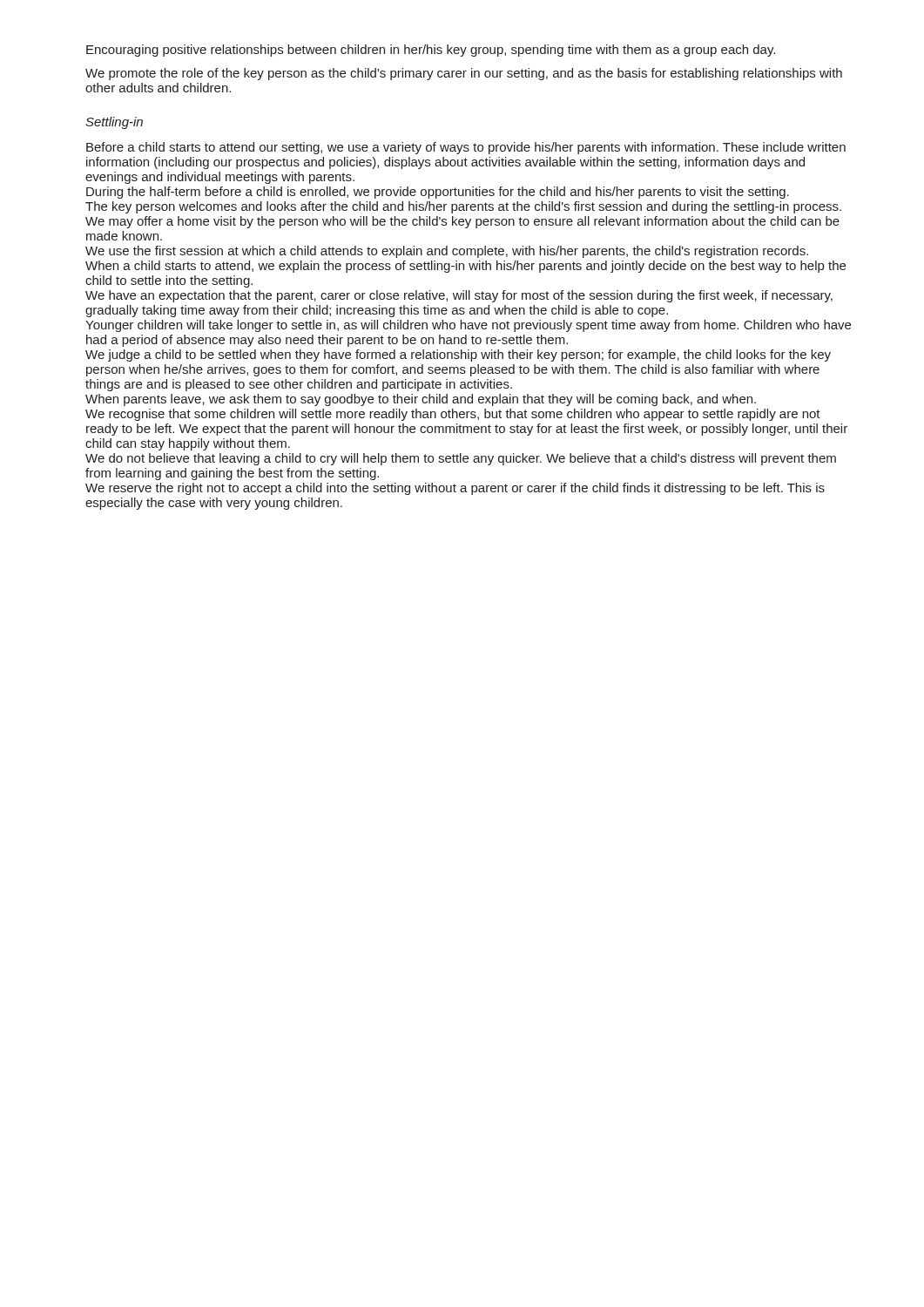Find the text block starting "We use the first session"
Image resolution: width=924 pixels, height=1307 pixels.
pyautogui.click(x=470, y=250)
